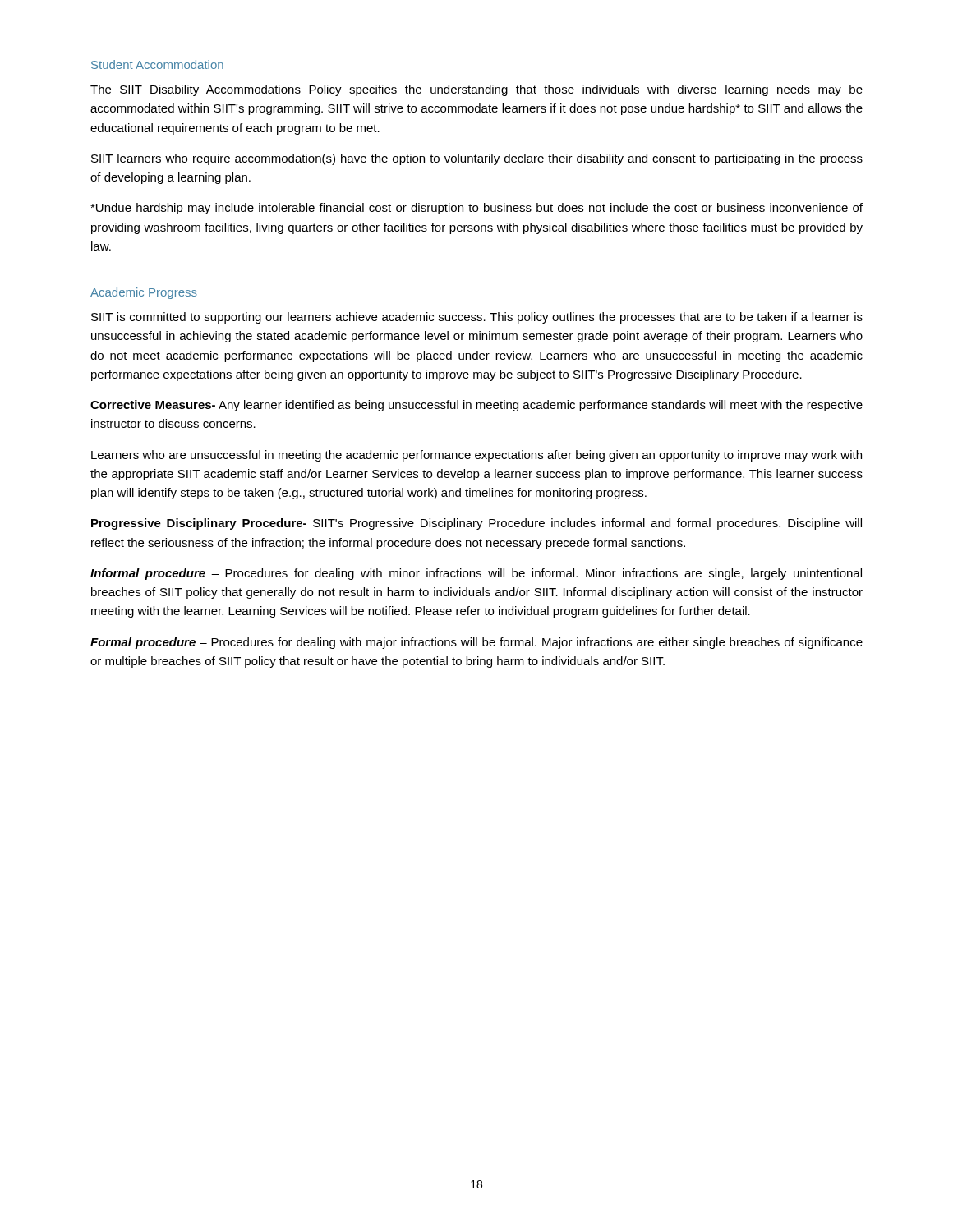The image size is (953, 1232).
Task: Find the text block that reads "SIIT is committed"
Action: pyautogui.click(x=476, y=345)
